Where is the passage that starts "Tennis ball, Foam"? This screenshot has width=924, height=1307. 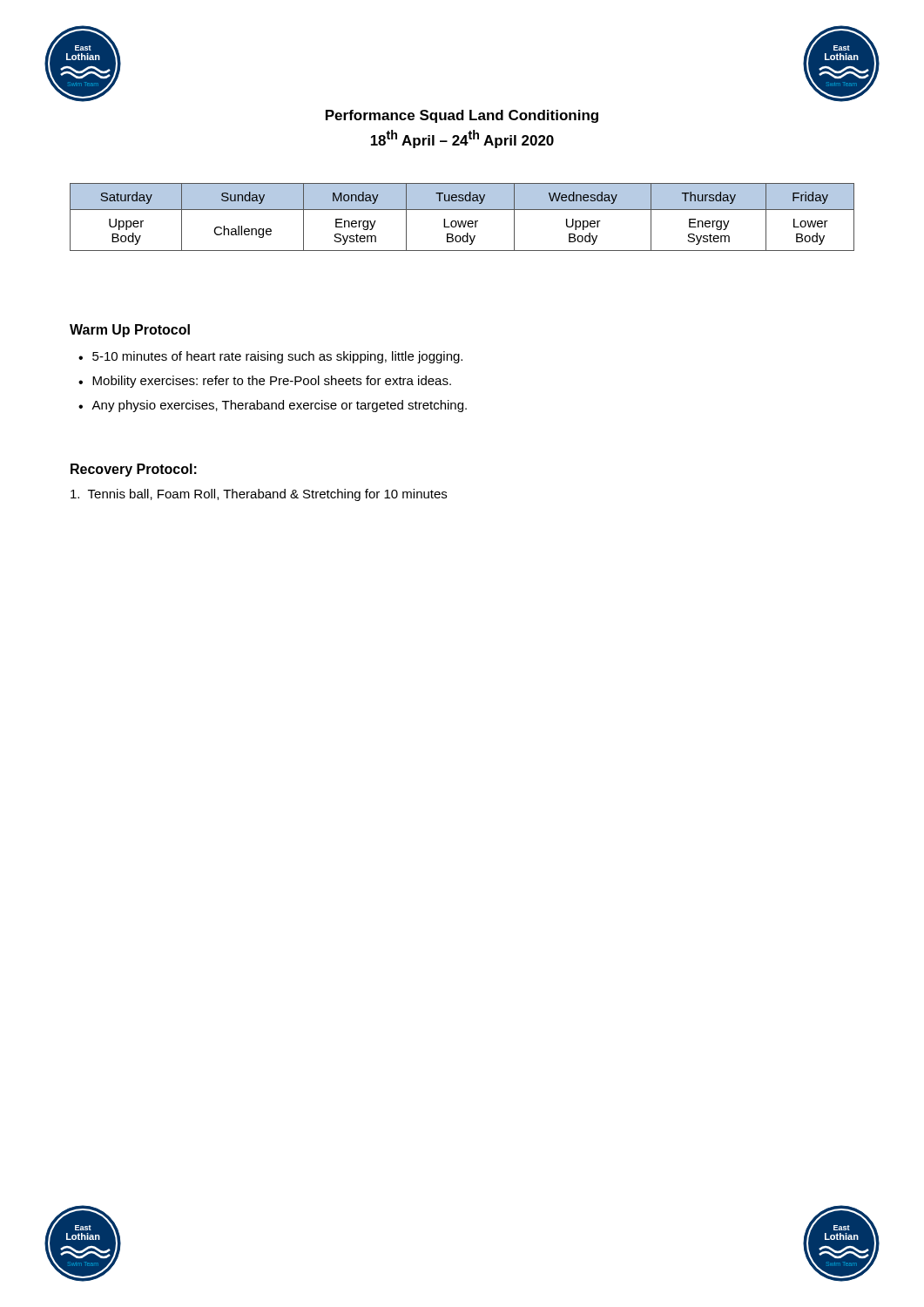tap(259, 494)
